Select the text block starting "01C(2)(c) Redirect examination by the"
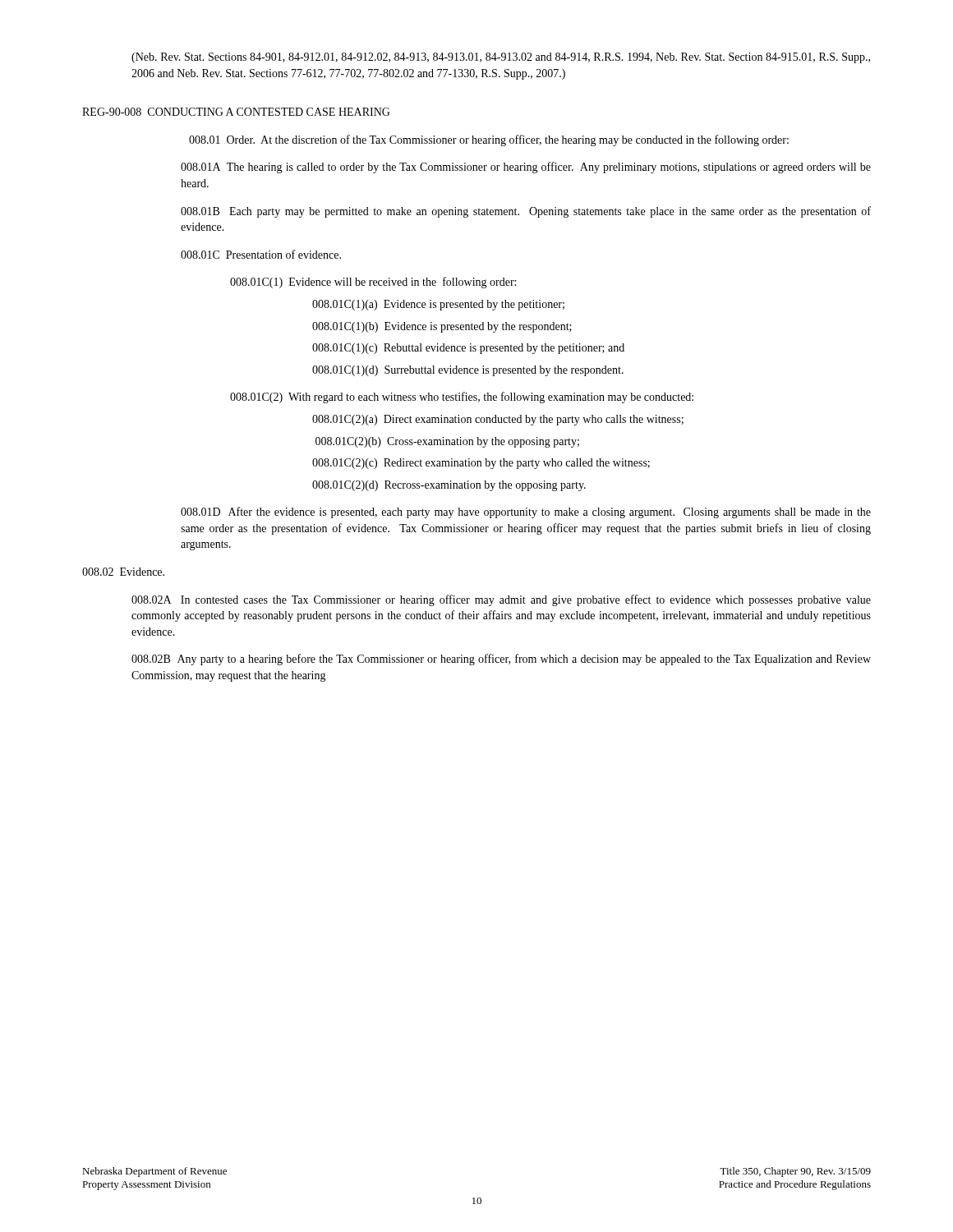Image resolution: width=953 pixels, height=1232 pixels. (592, 463)
